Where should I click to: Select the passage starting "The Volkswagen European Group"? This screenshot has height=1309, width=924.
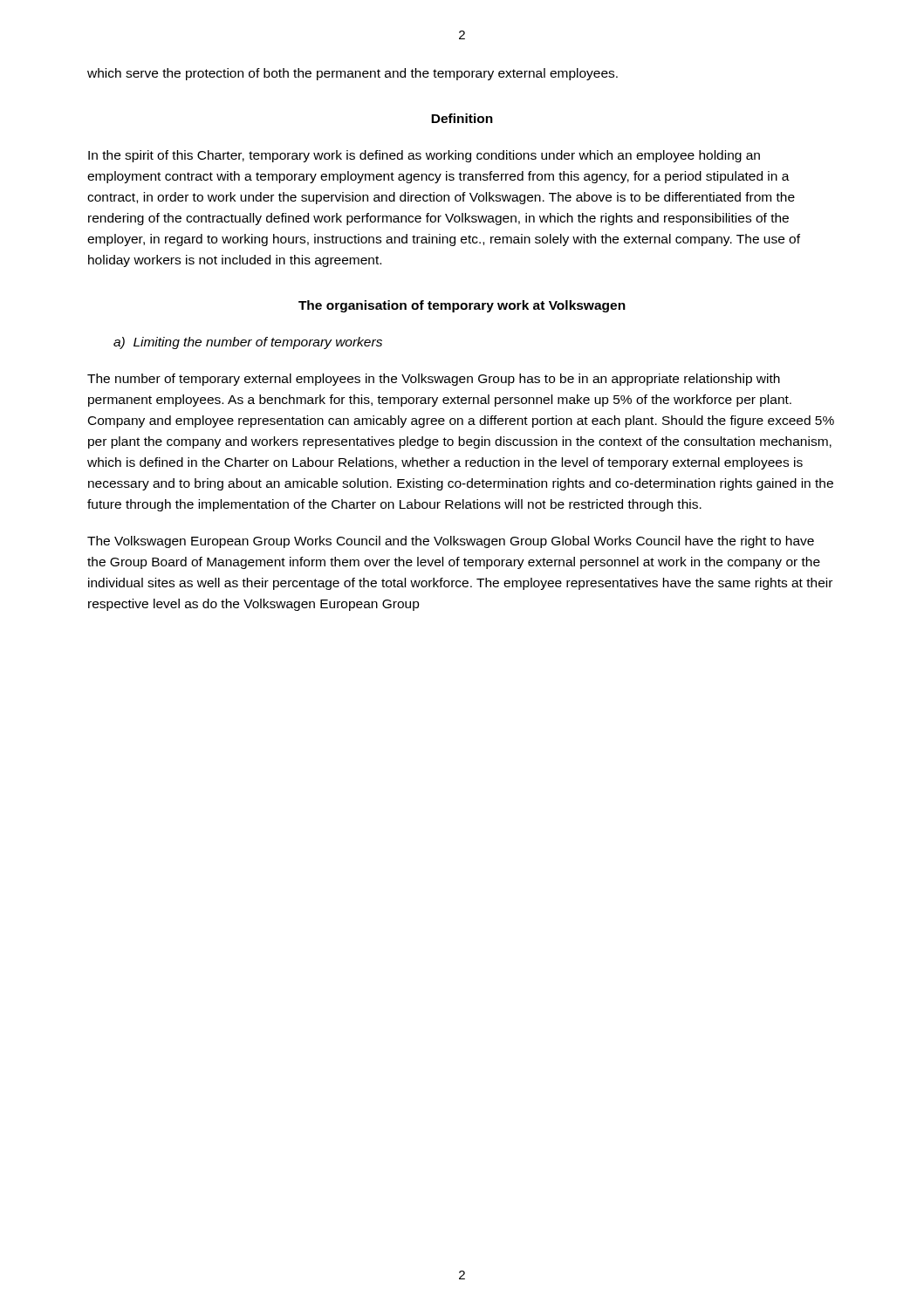tap(460, 572)
